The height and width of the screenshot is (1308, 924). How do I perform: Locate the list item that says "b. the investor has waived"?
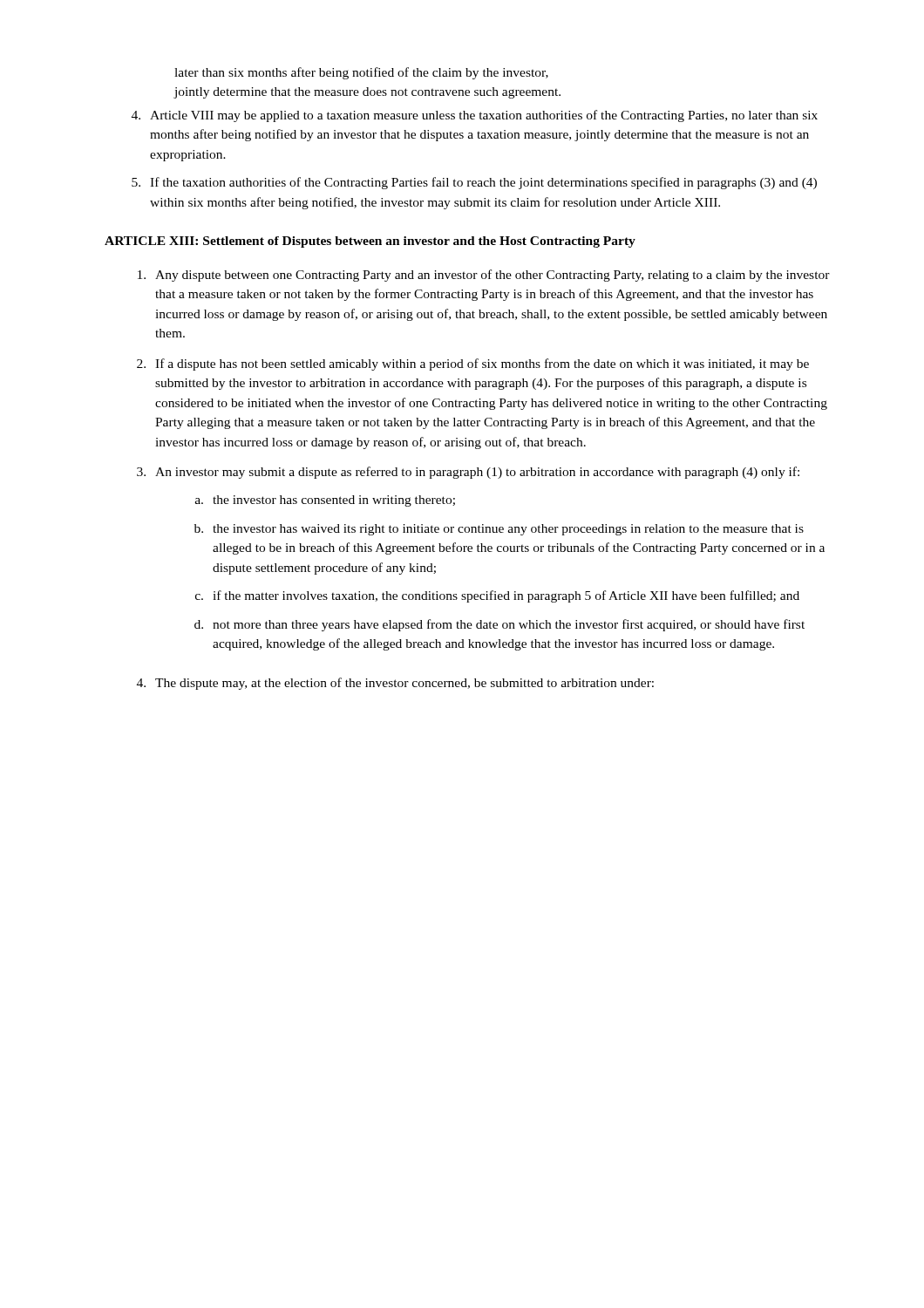pos(496,548)
